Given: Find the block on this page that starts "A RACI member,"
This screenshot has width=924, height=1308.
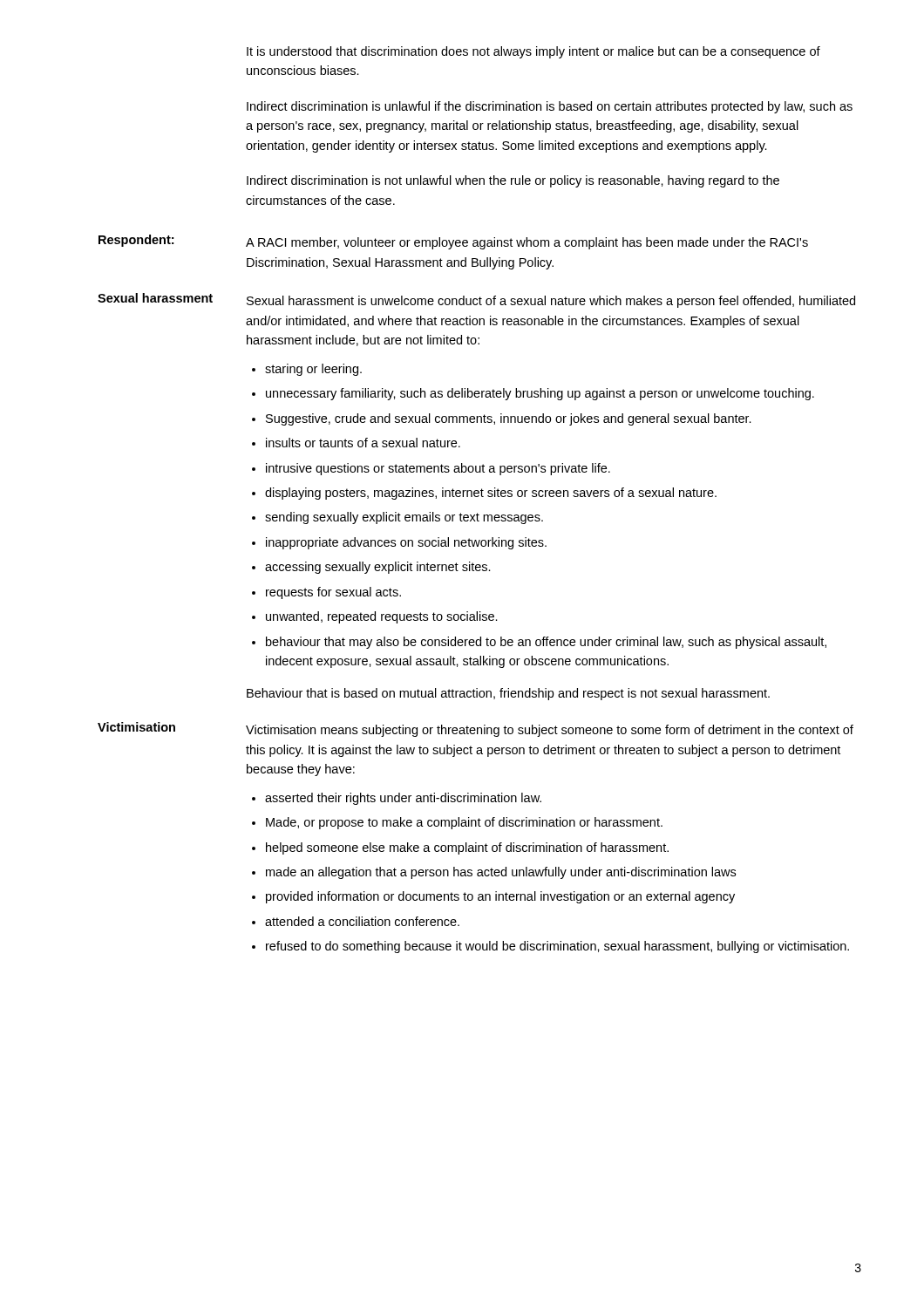Looking at the screenshot, I should pos(527,252).
